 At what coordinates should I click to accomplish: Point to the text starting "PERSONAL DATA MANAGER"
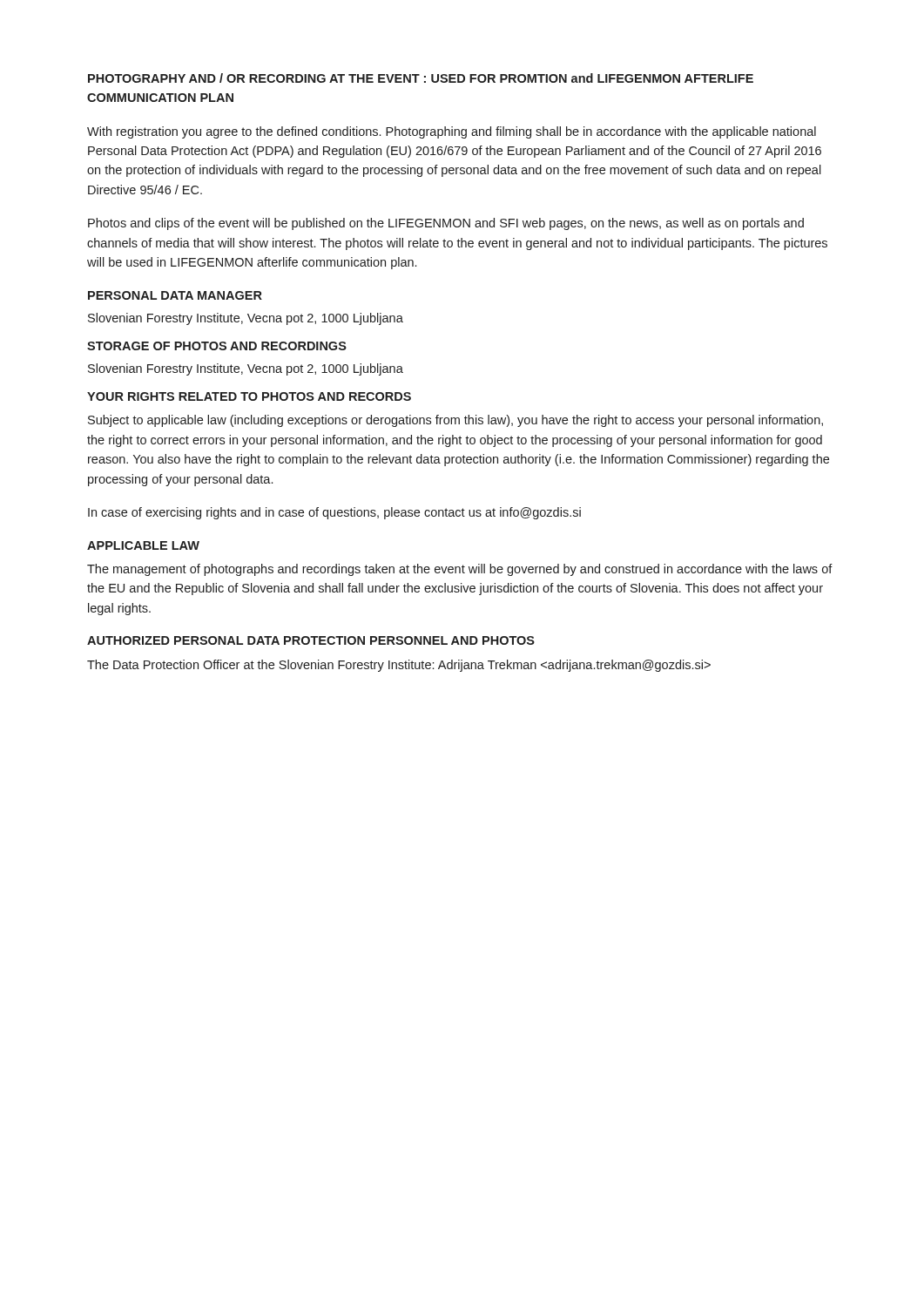click(x=175, y=295)
